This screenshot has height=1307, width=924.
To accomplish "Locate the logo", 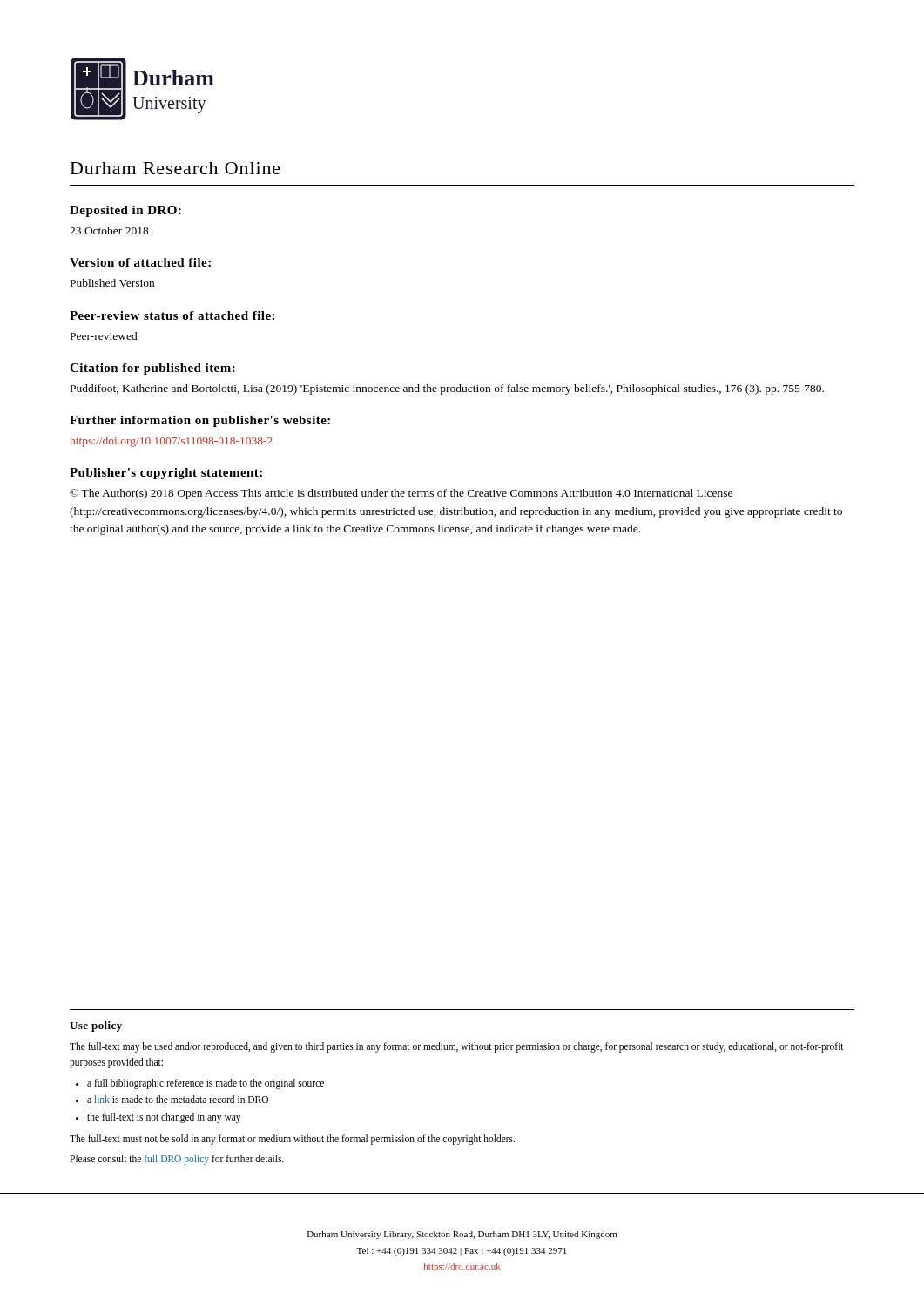I will click(x=462, y=91).
